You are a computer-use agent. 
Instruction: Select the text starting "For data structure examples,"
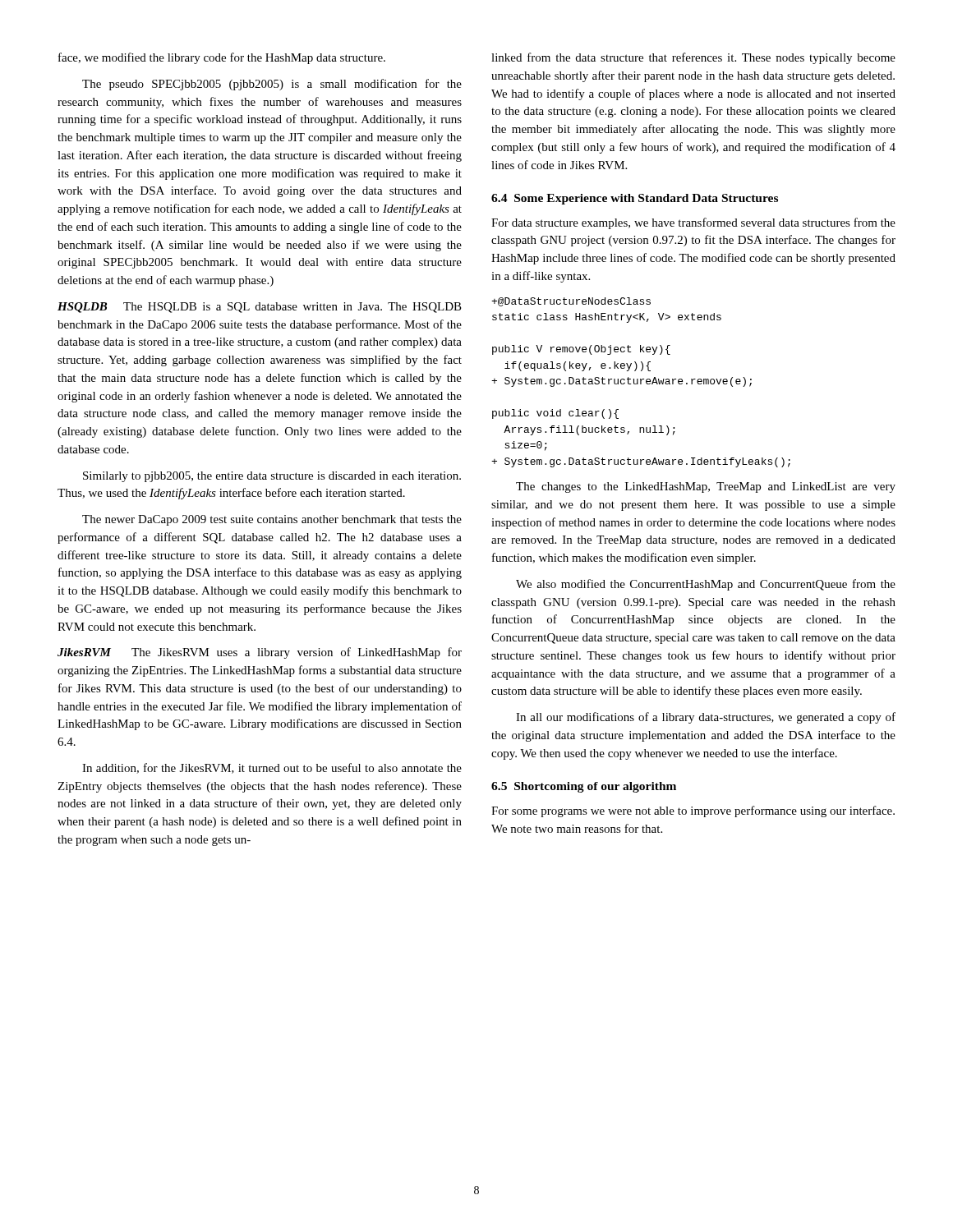pyautogui.click(x=693, y=250)
